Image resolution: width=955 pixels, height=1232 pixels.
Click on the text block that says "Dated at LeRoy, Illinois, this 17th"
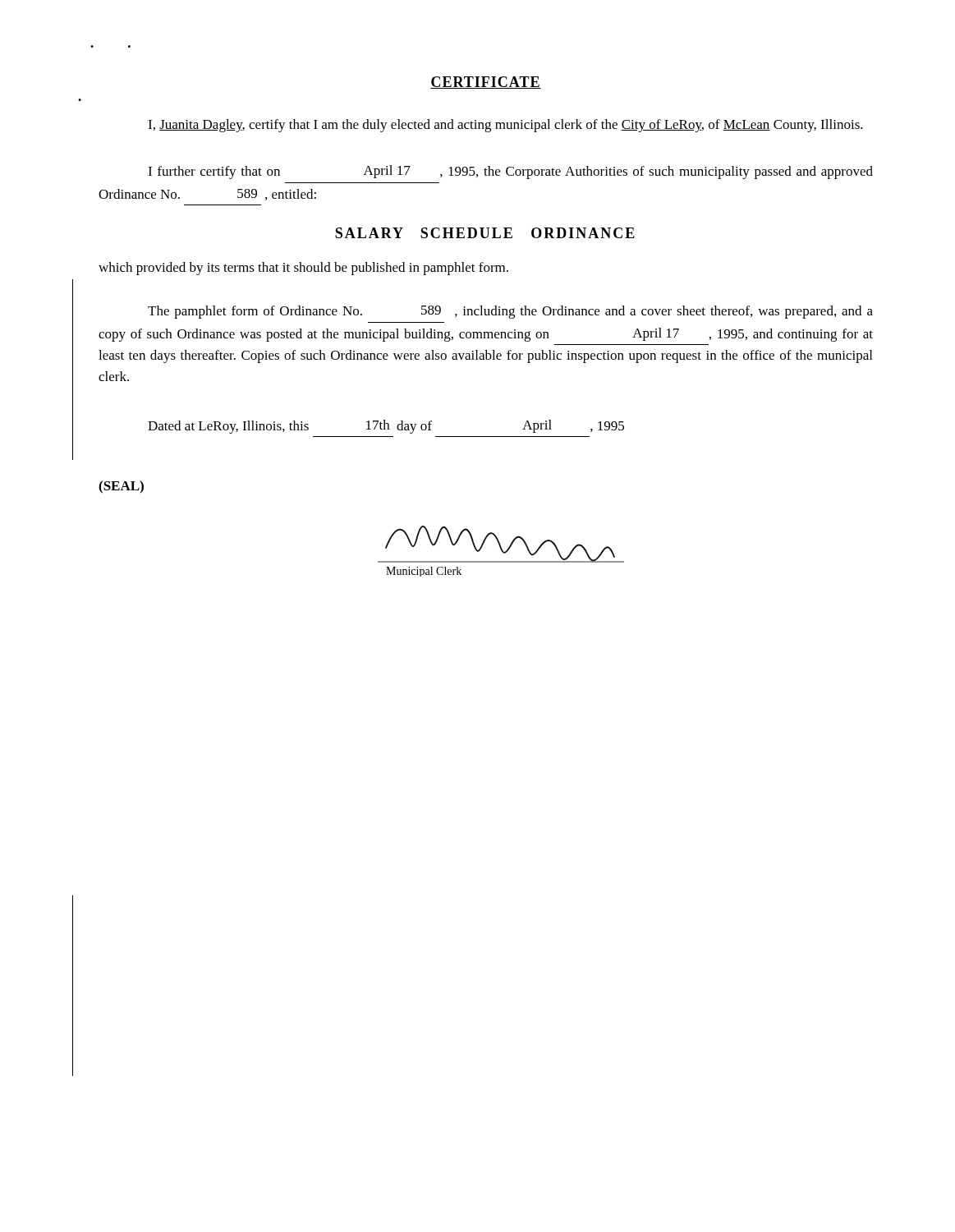[x=386, y=426]
